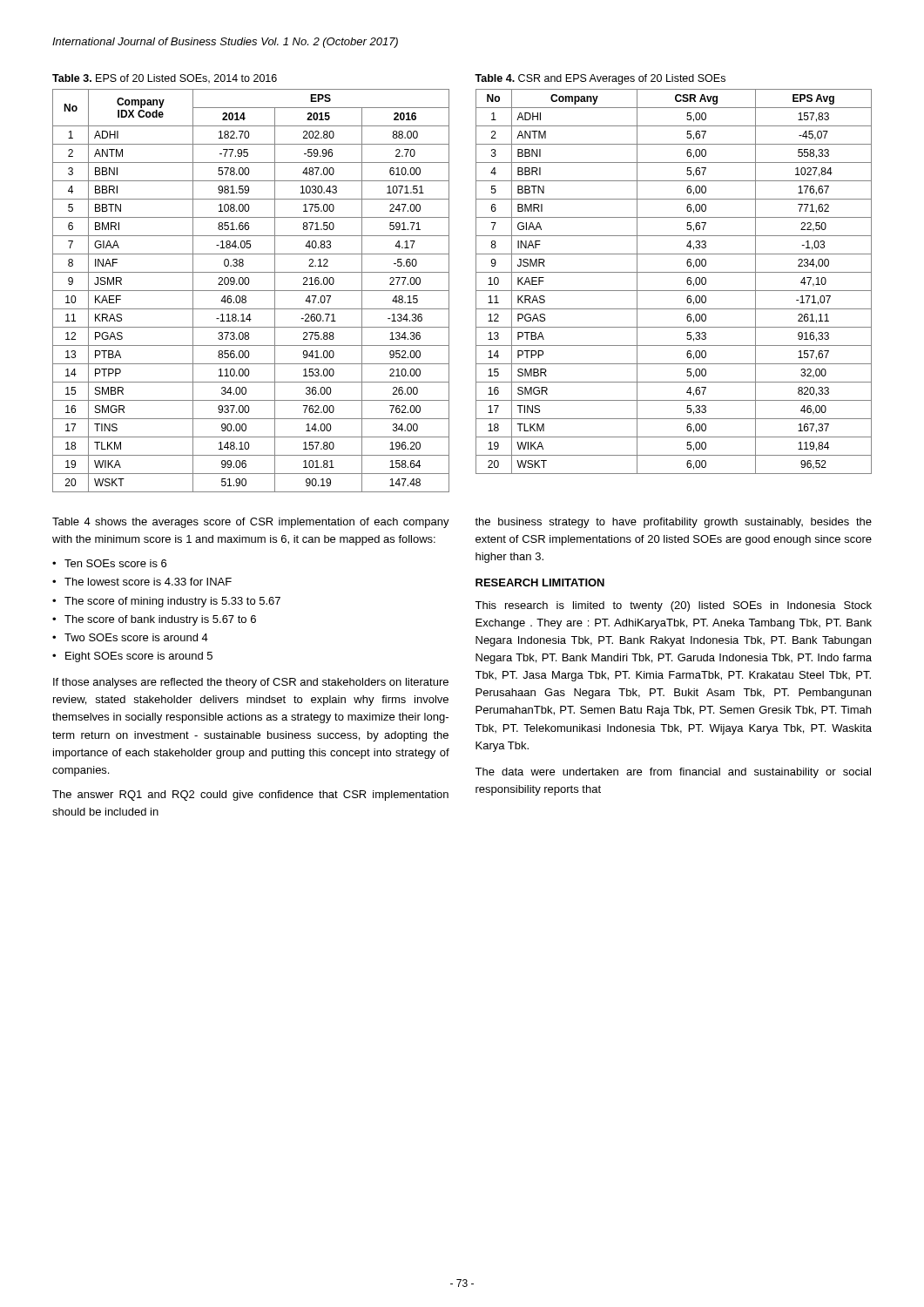The height and width of the screenshot is (1307, 924).
Task: Click the passage that begins "The lowest score is 4.33 for"
Action: pos(148,582)
